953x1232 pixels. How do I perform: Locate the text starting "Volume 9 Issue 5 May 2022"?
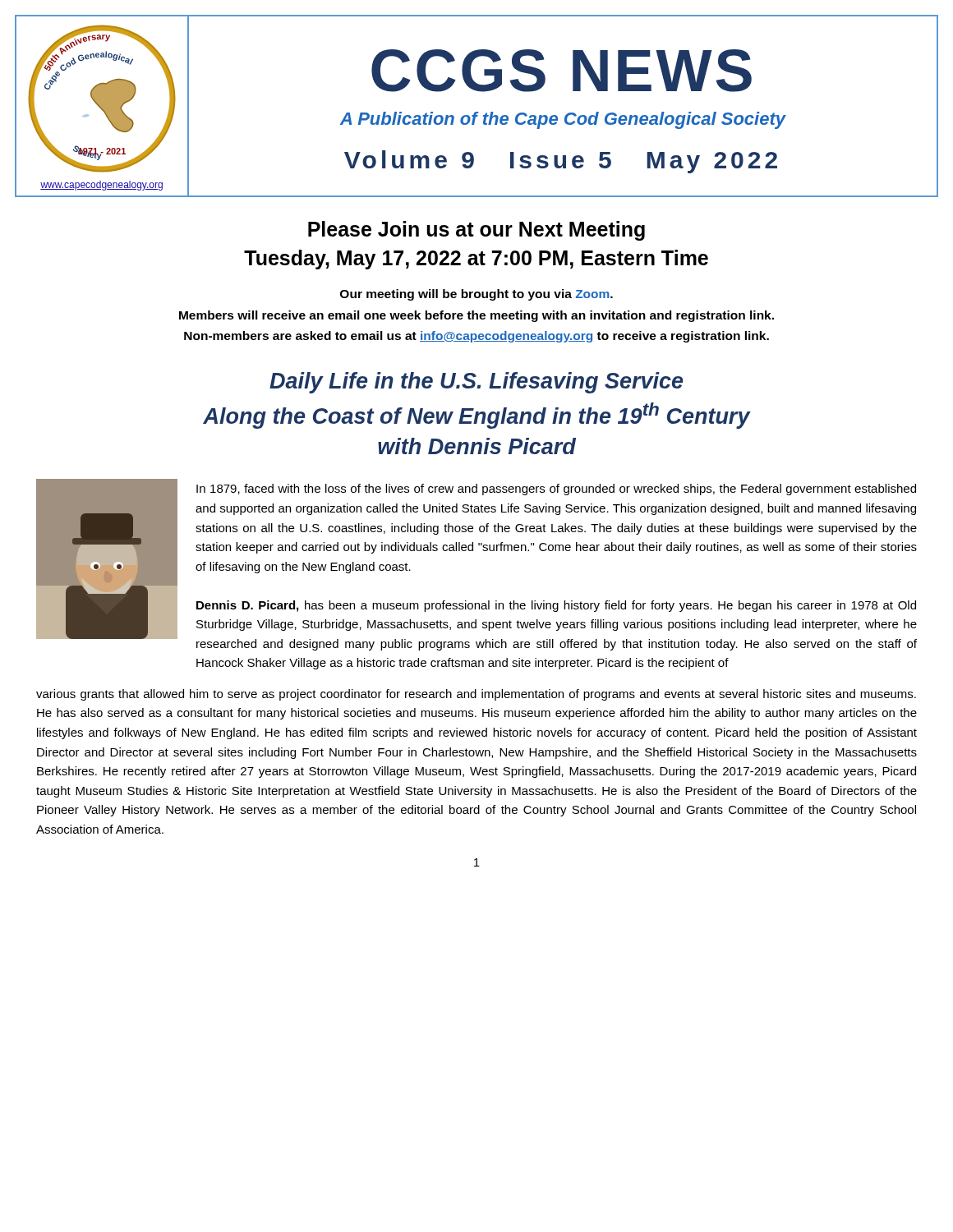coord(563,160)
